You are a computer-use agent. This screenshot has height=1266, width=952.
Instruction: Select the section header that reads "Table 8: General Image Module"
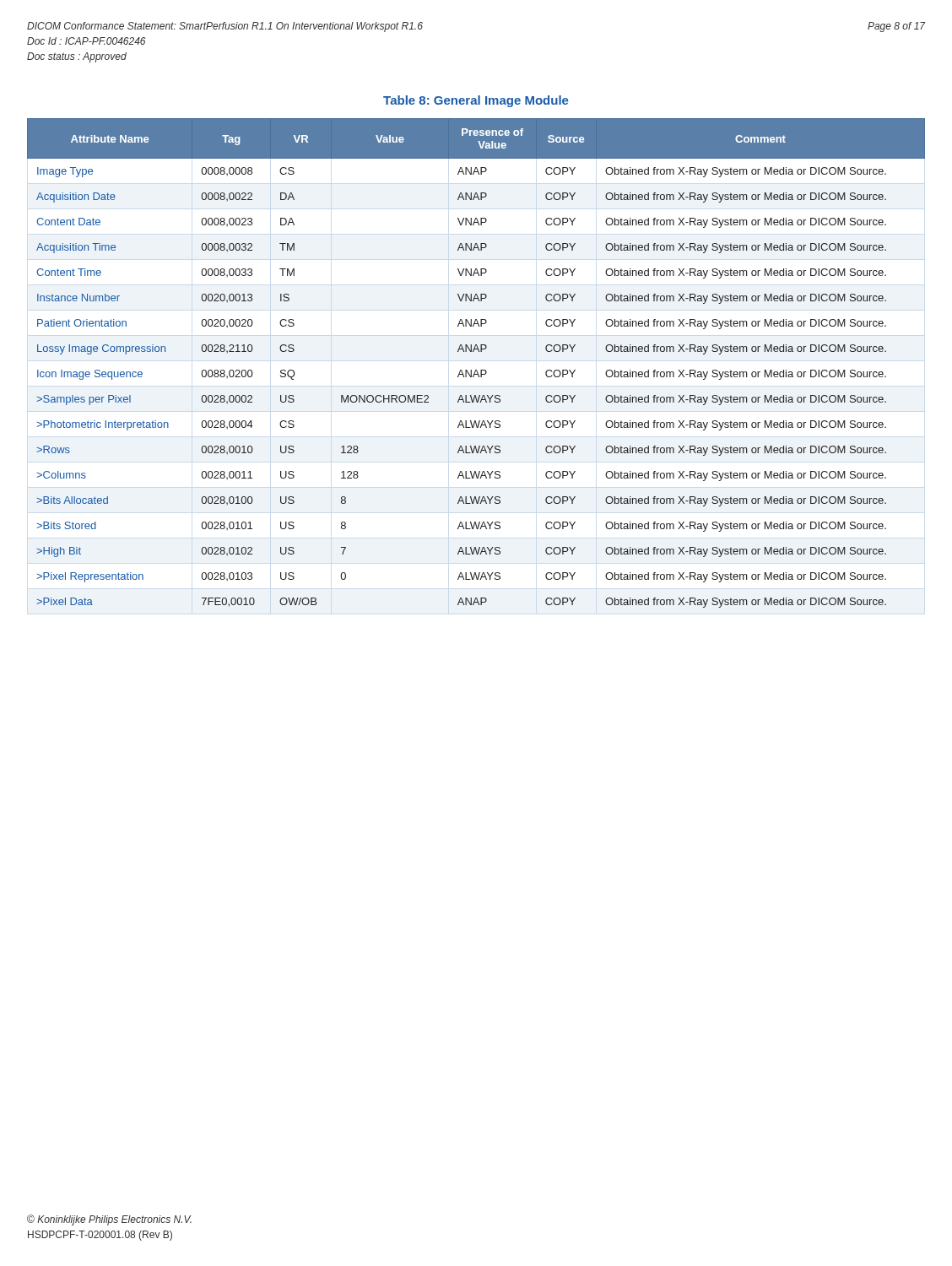pos(476,100)
